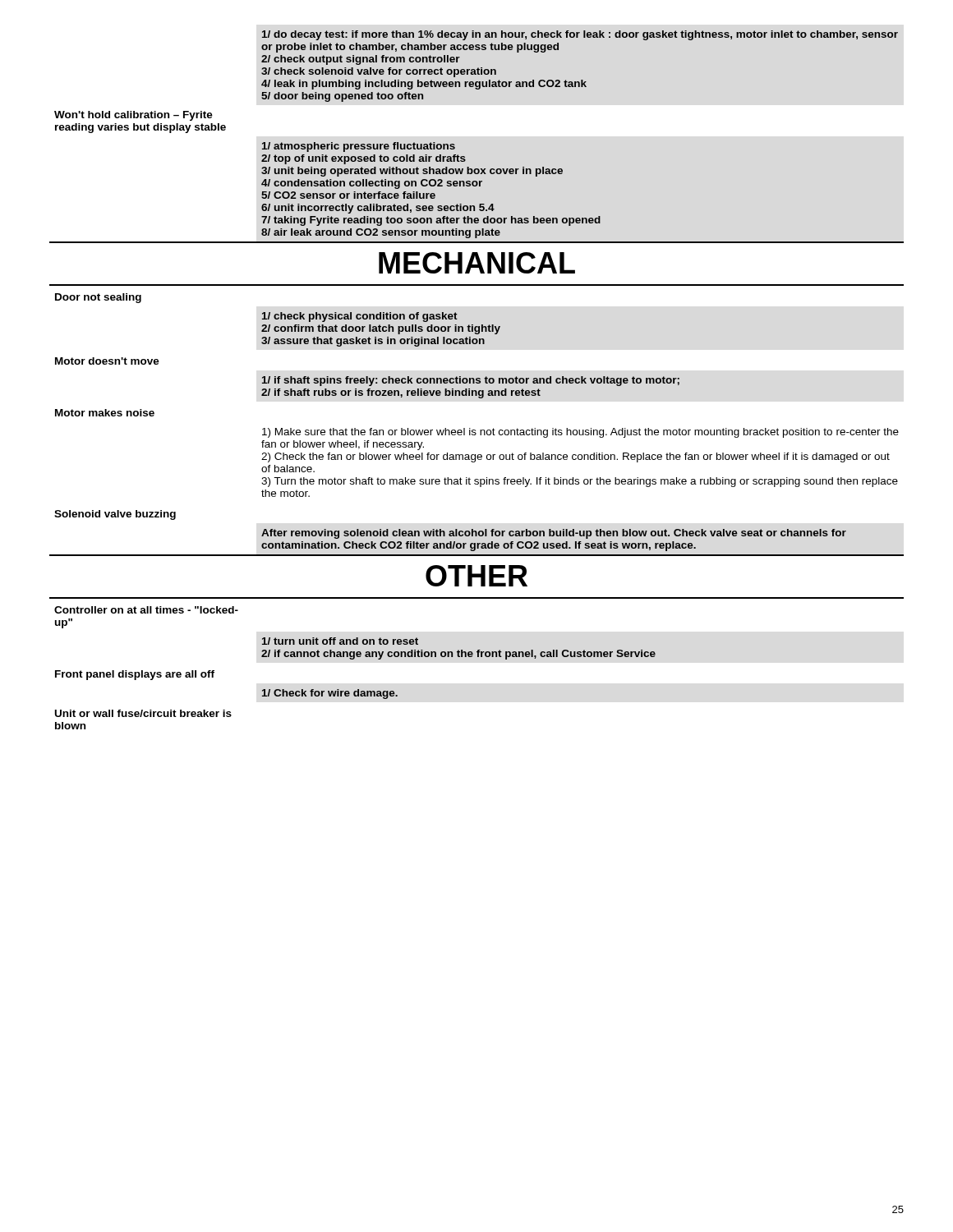This screenshot has height=1232, width=953.
Task: Locate the block of text that opens with "Front panel displays are"
Action: pyautogui.click(x=134, y=674)
